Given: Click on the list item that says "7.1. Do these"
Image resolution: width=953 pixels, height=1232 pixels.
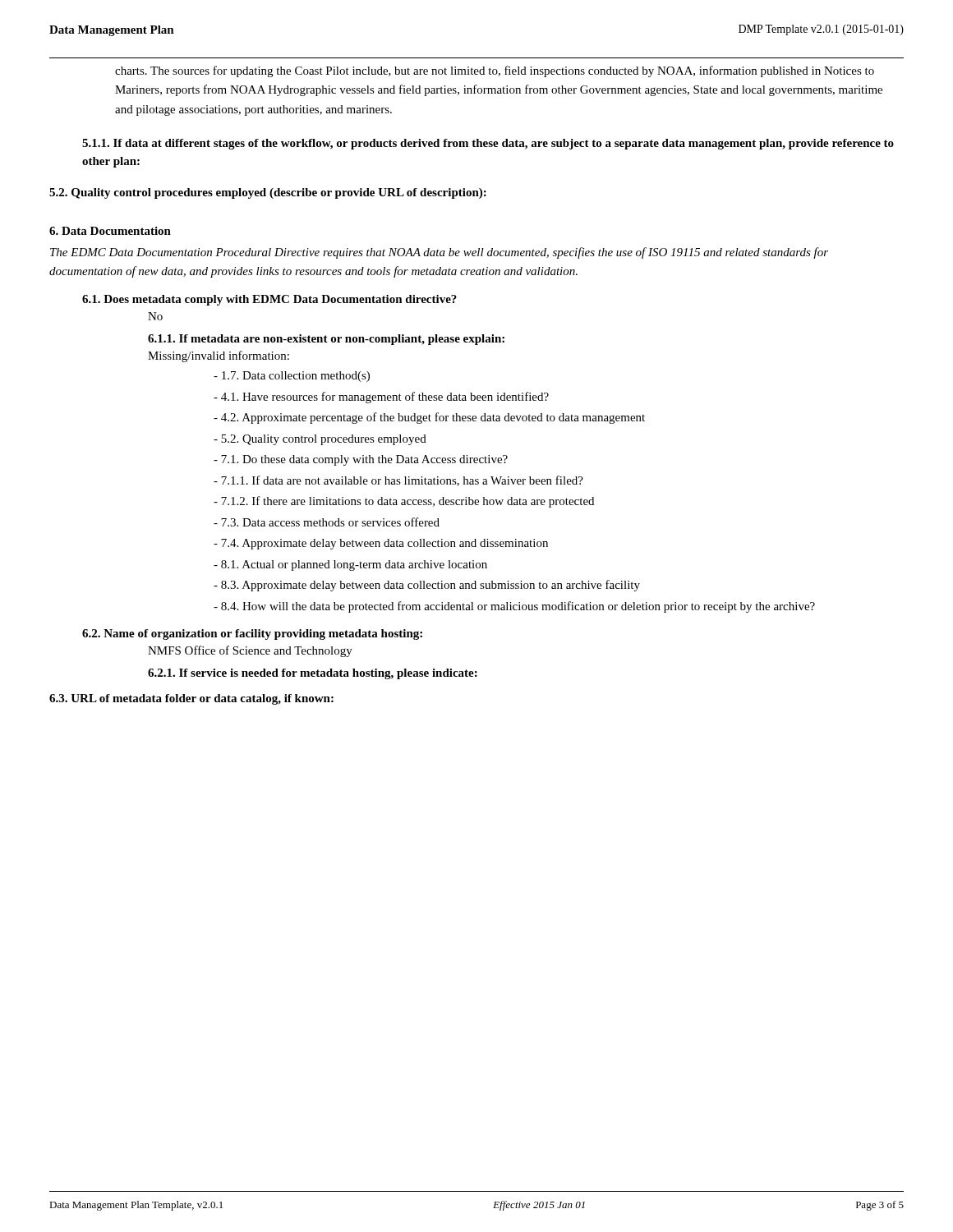Looking at the screenshot, I should click(x=361, y=459).
